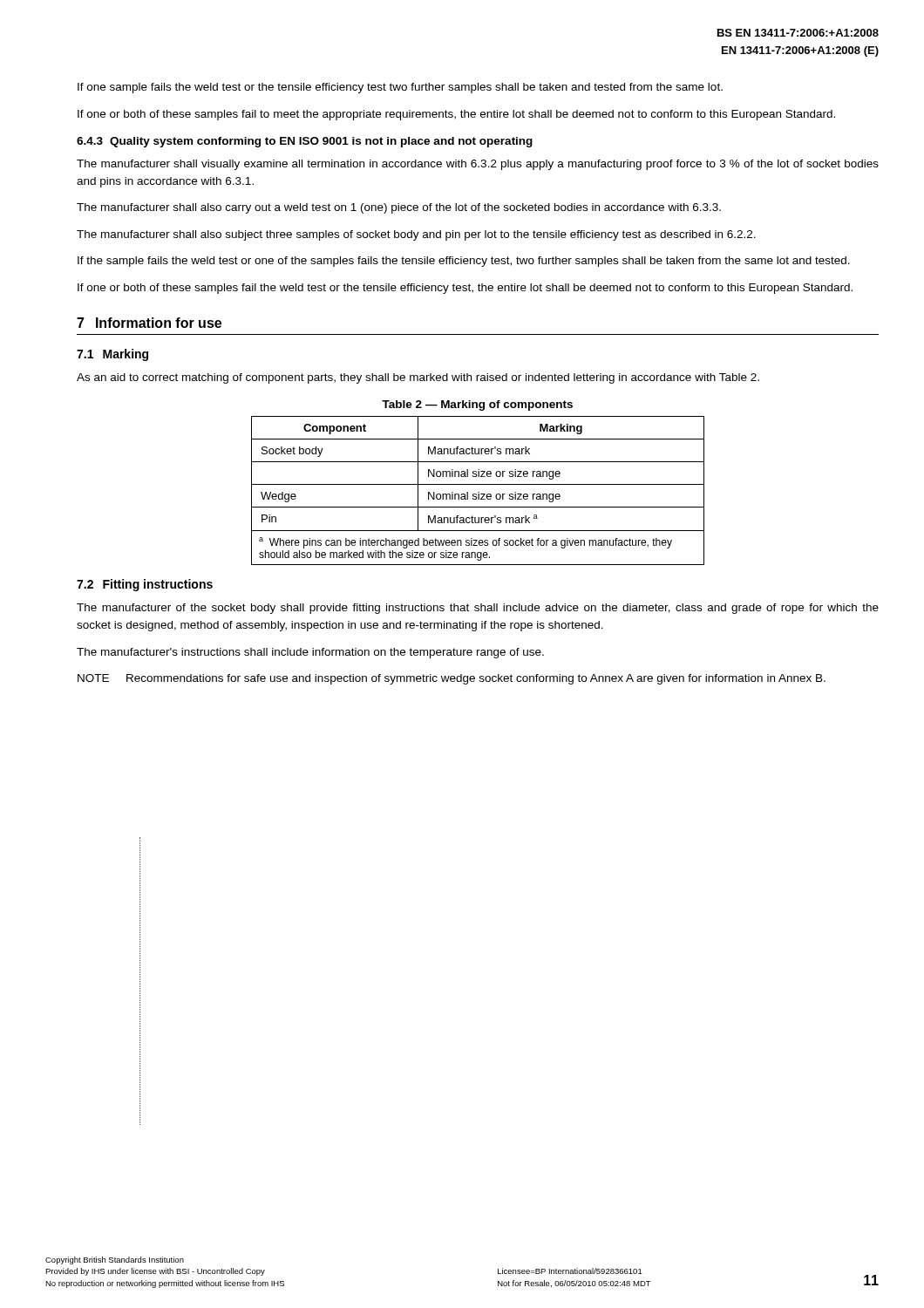Locate the block of text that opens with "As an aid to"
Image resolution: width=924 pixels, height=1308 pixels.
(478, 377)
